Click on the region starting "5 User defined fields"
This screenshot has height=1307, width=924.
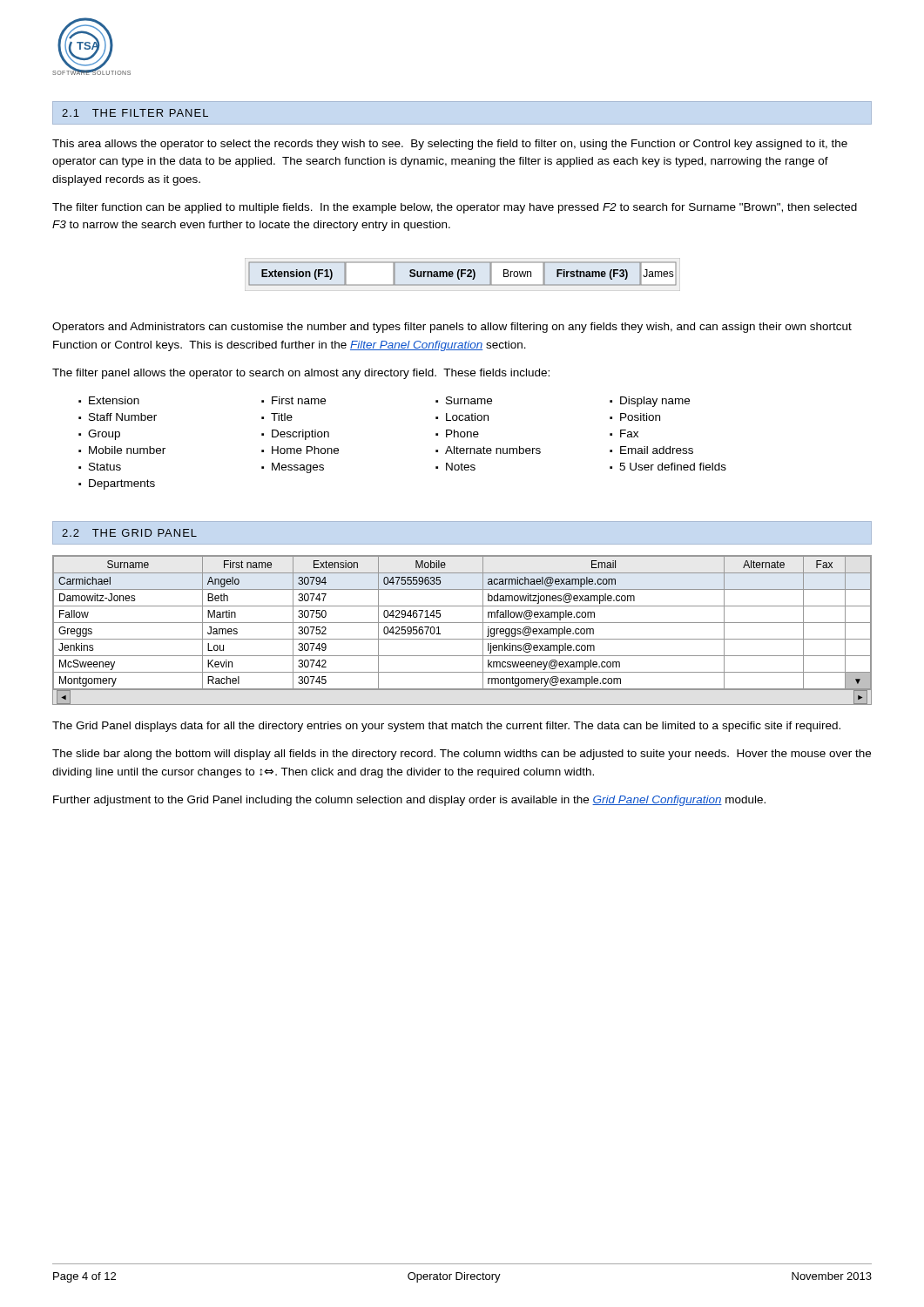click(673, 467)
